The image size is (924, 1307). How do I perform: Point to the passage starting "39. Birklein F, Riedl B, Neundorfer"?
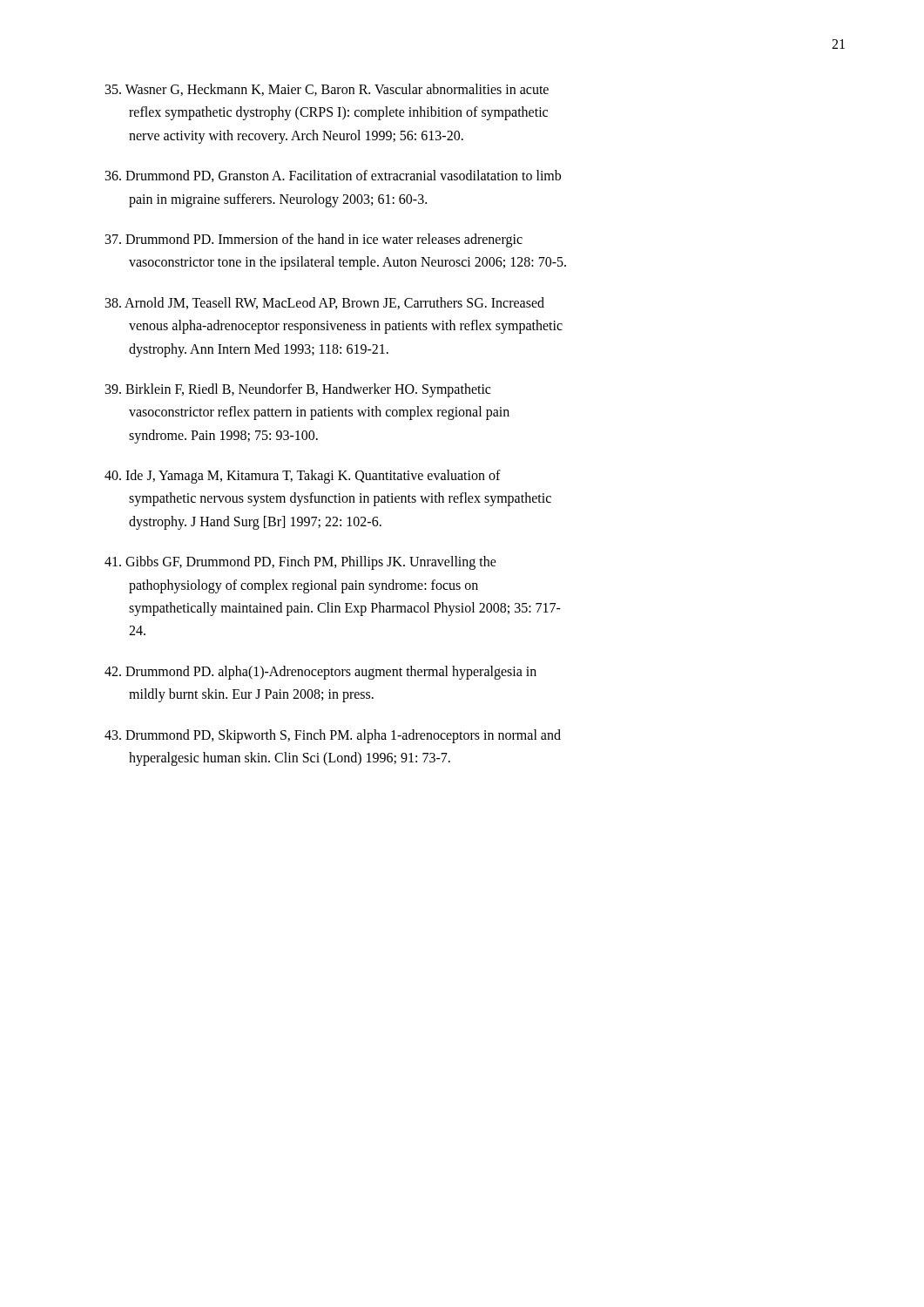pyautogui.click(x=307, y=413)
